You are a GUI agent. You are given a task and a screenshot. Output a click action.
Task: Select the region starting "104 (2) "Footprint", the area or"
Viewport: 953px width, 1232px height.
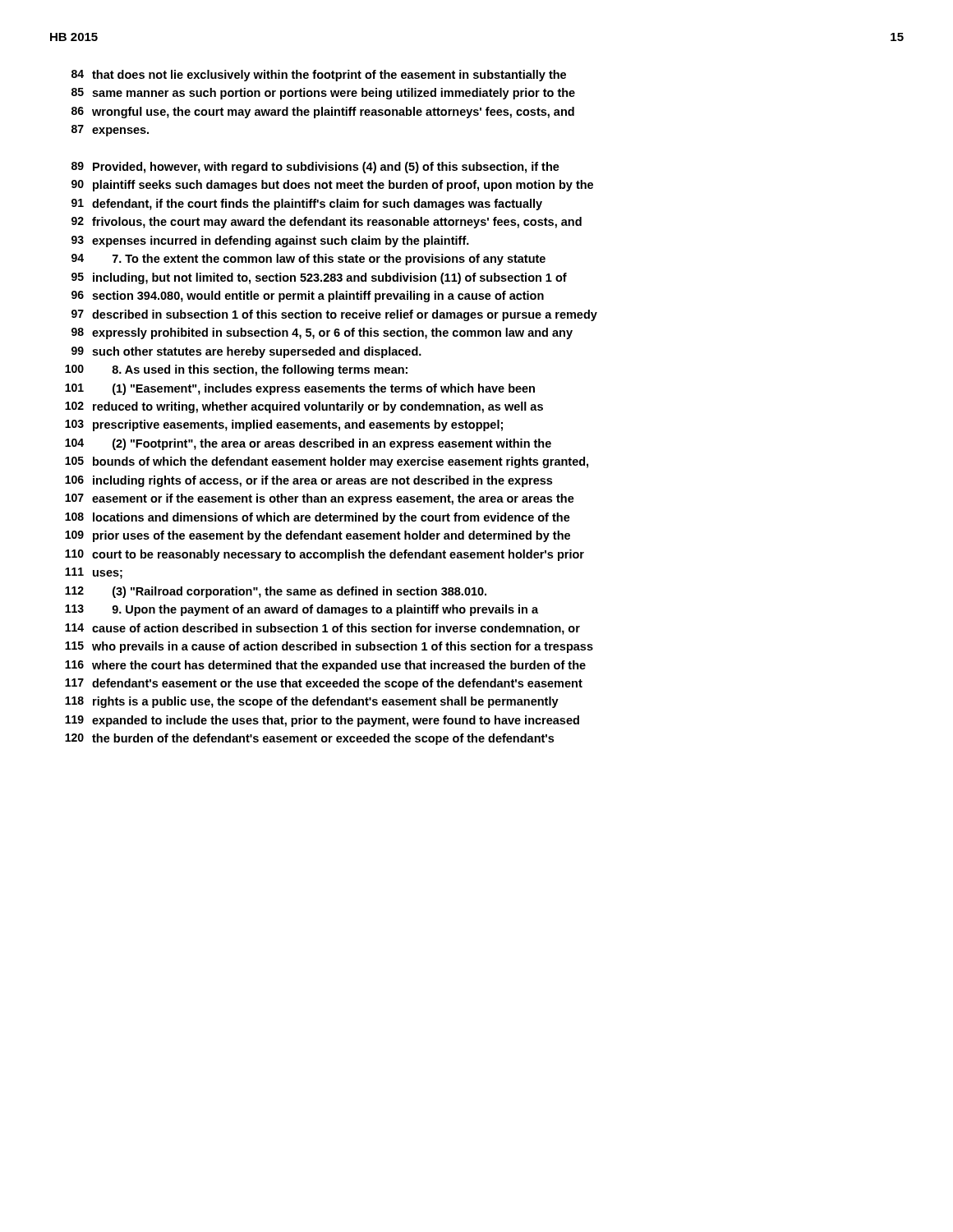476,508
